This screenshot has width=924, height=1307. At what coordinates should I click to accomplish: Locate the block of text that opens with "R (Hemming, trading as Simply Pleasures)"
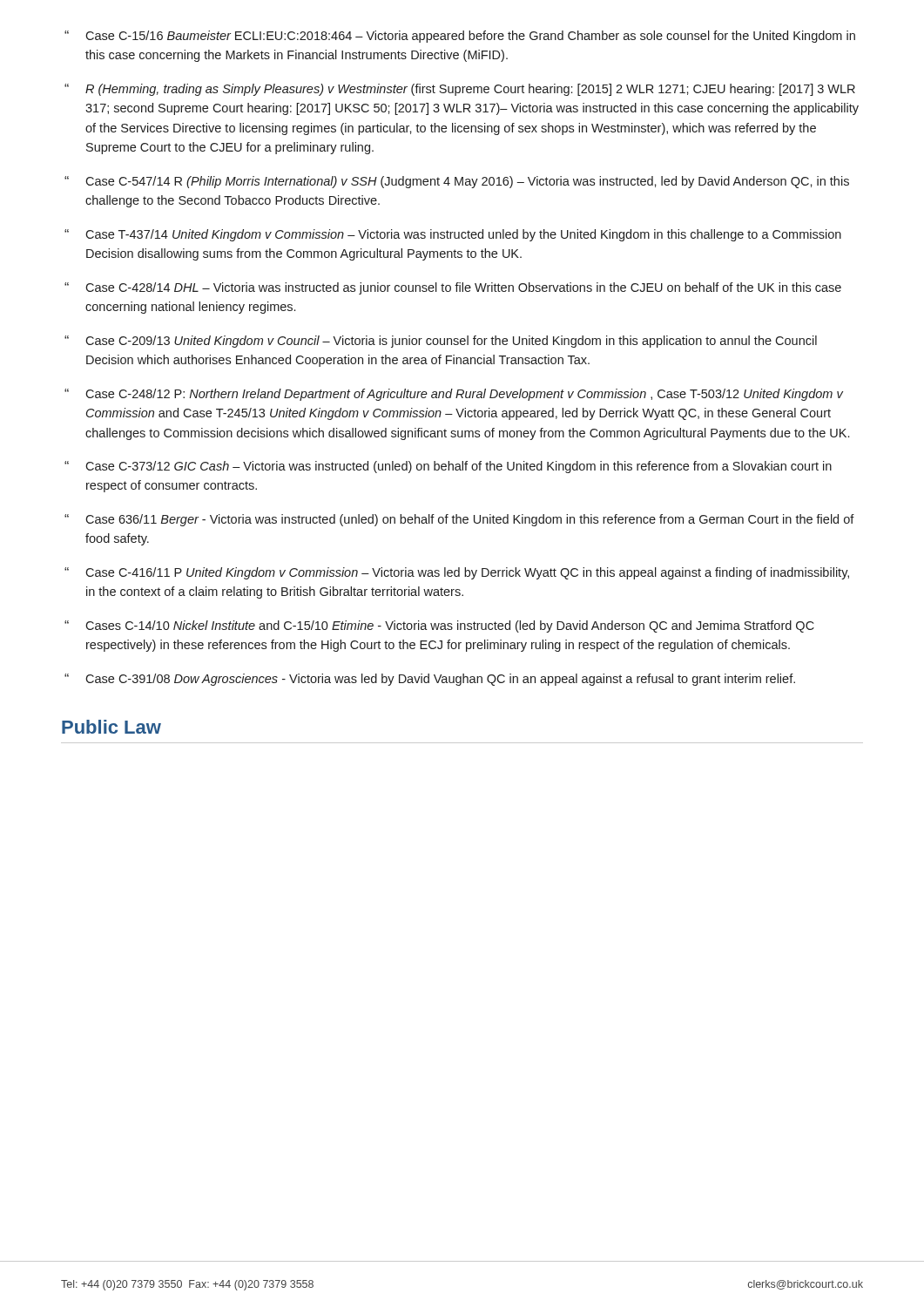[472, 118]
